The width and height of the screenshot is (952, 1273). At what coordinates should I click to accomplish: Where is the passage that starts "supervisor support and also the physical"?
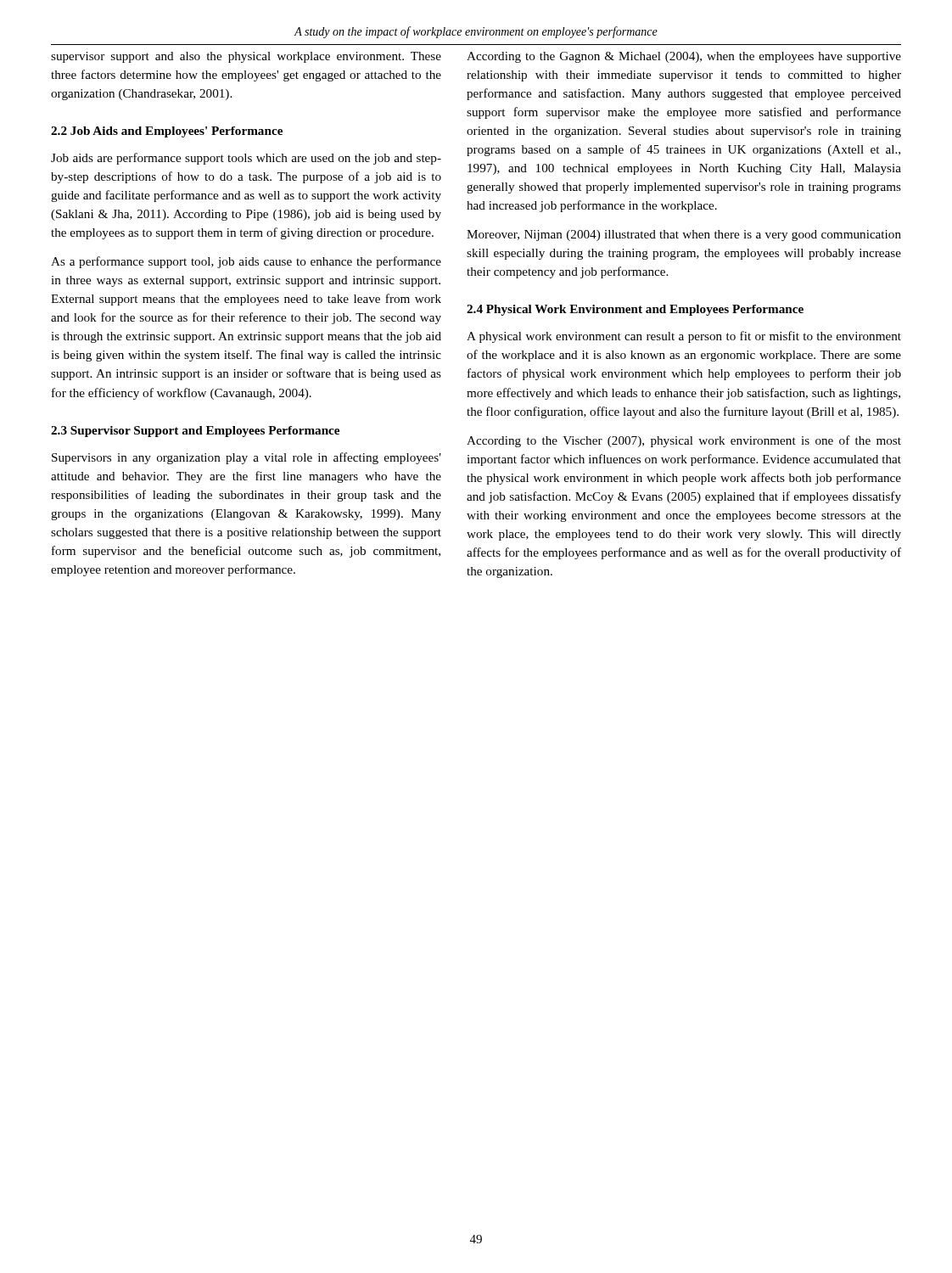(x=246, y=75)
